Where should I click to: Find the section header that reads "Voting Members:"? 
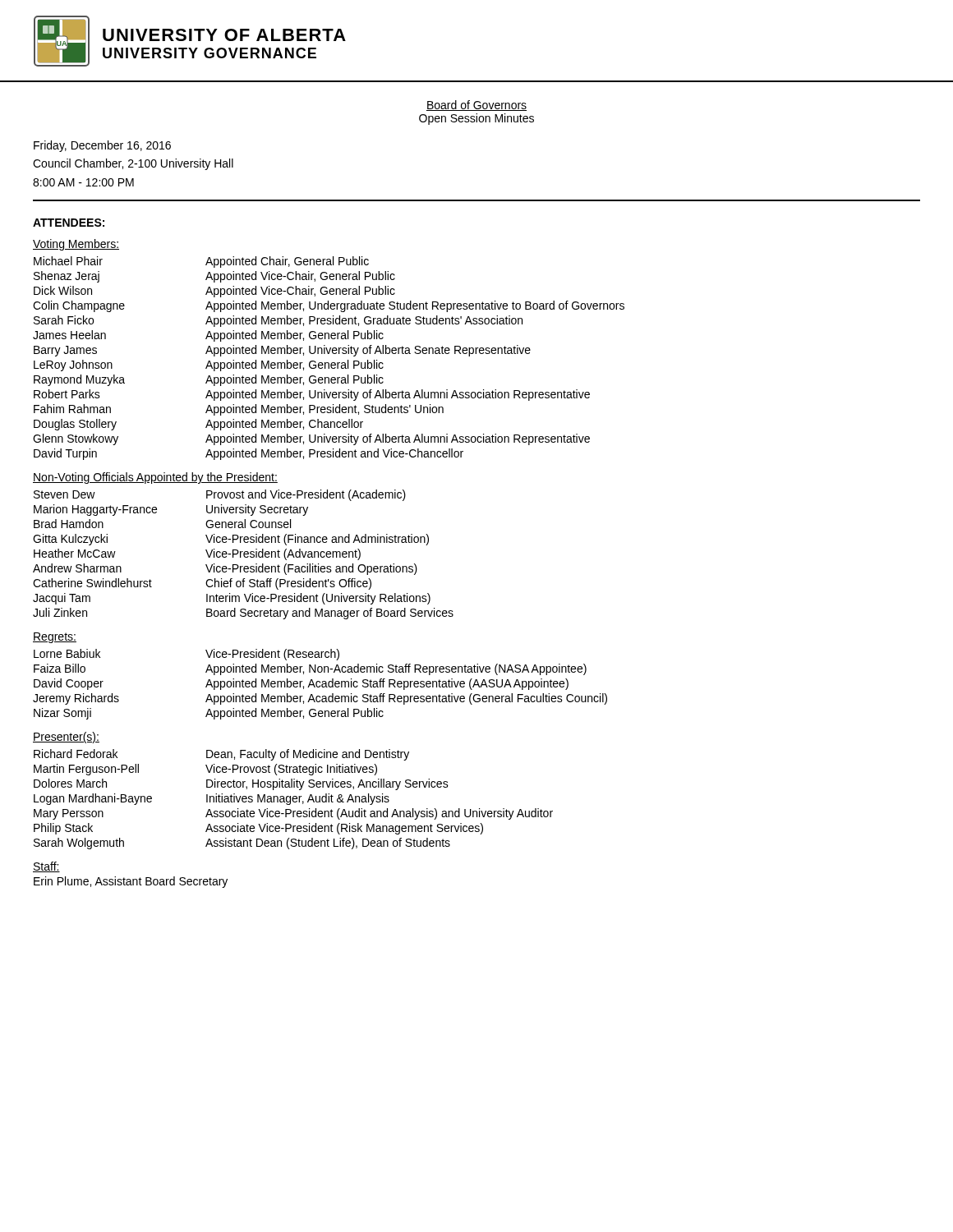click(x=76, y=244)
